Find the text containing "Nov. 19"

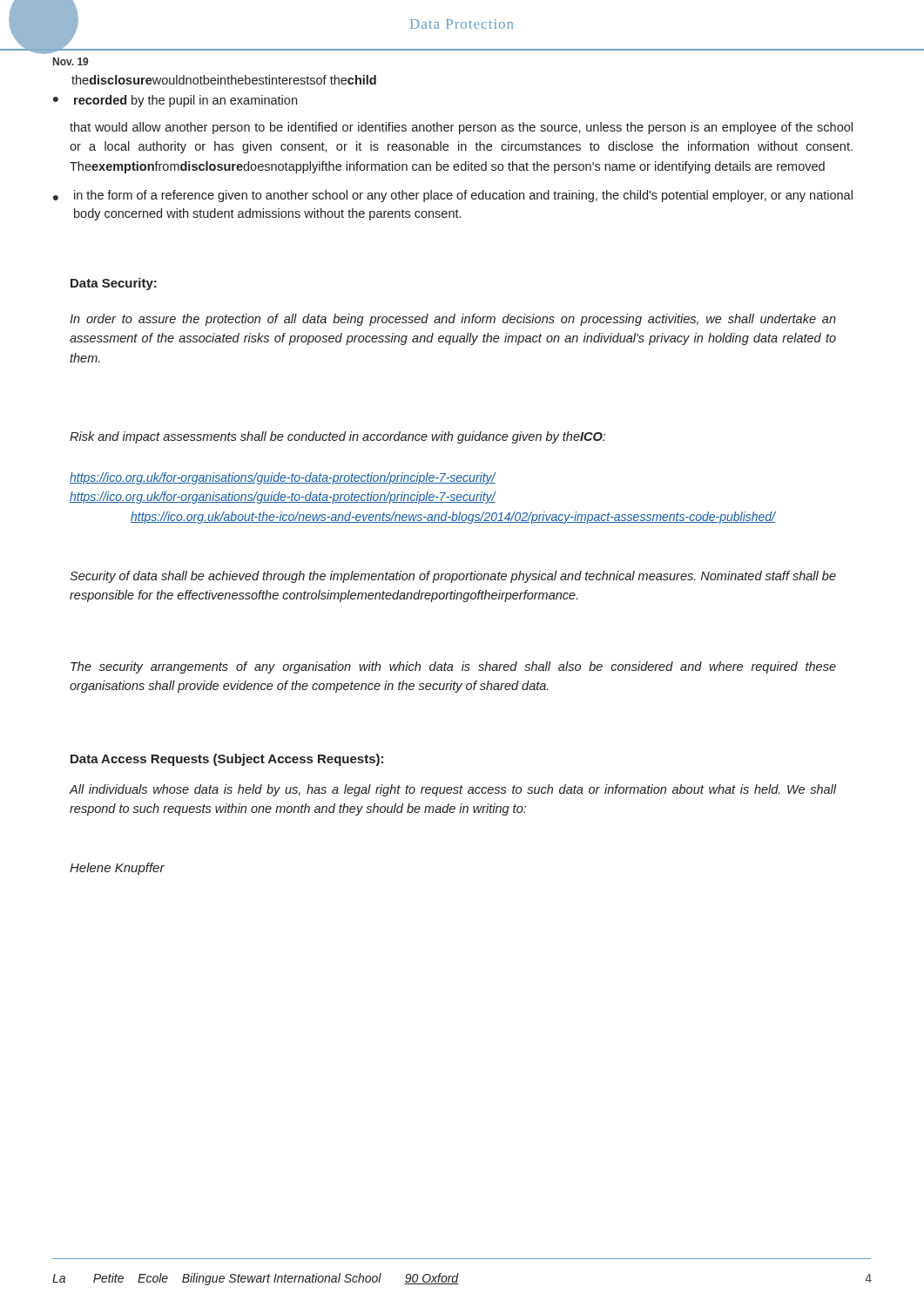click(x=70, y=62)
